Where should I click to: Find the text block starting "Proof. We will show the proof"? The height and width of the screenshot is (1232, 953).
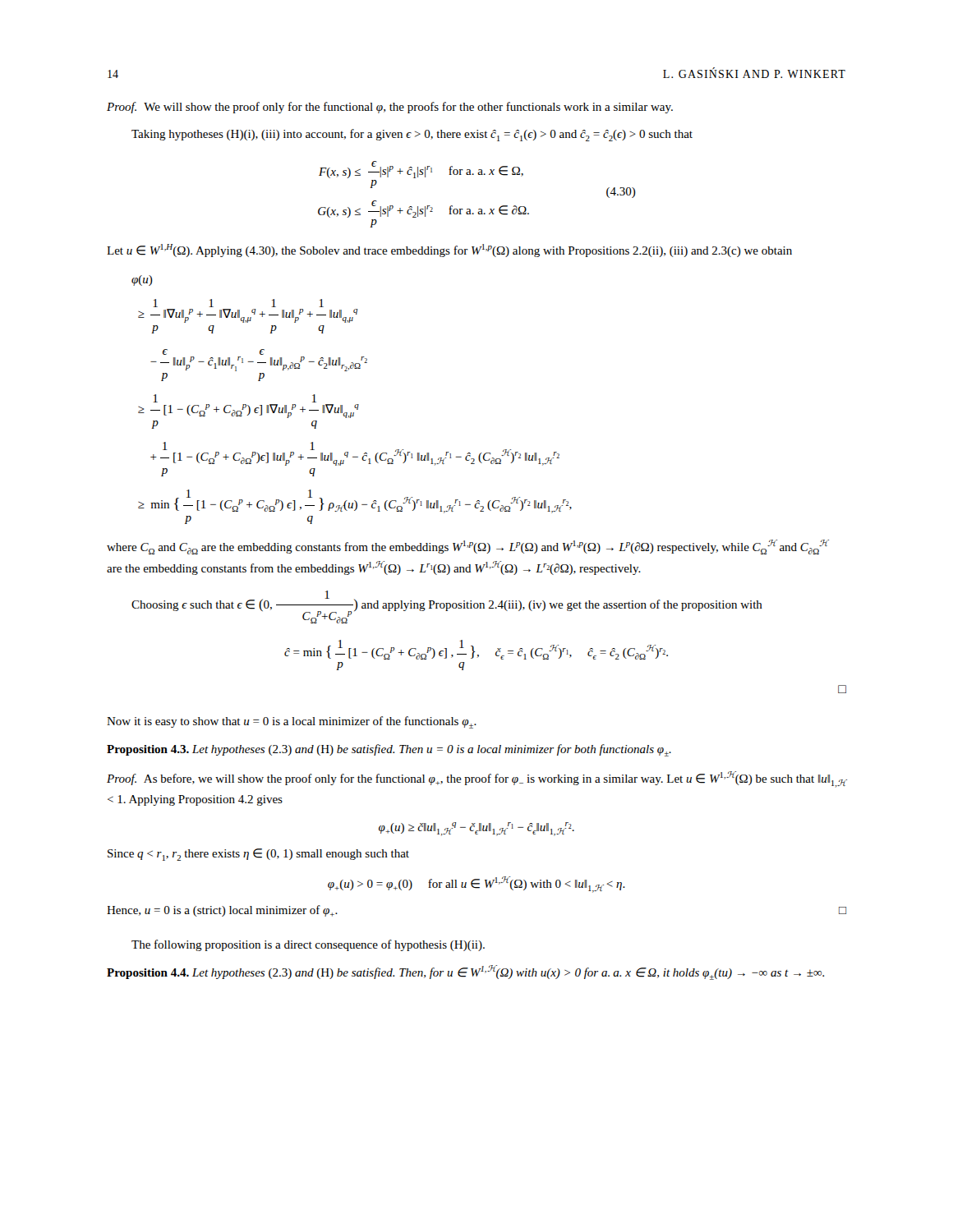pos(476,107)
